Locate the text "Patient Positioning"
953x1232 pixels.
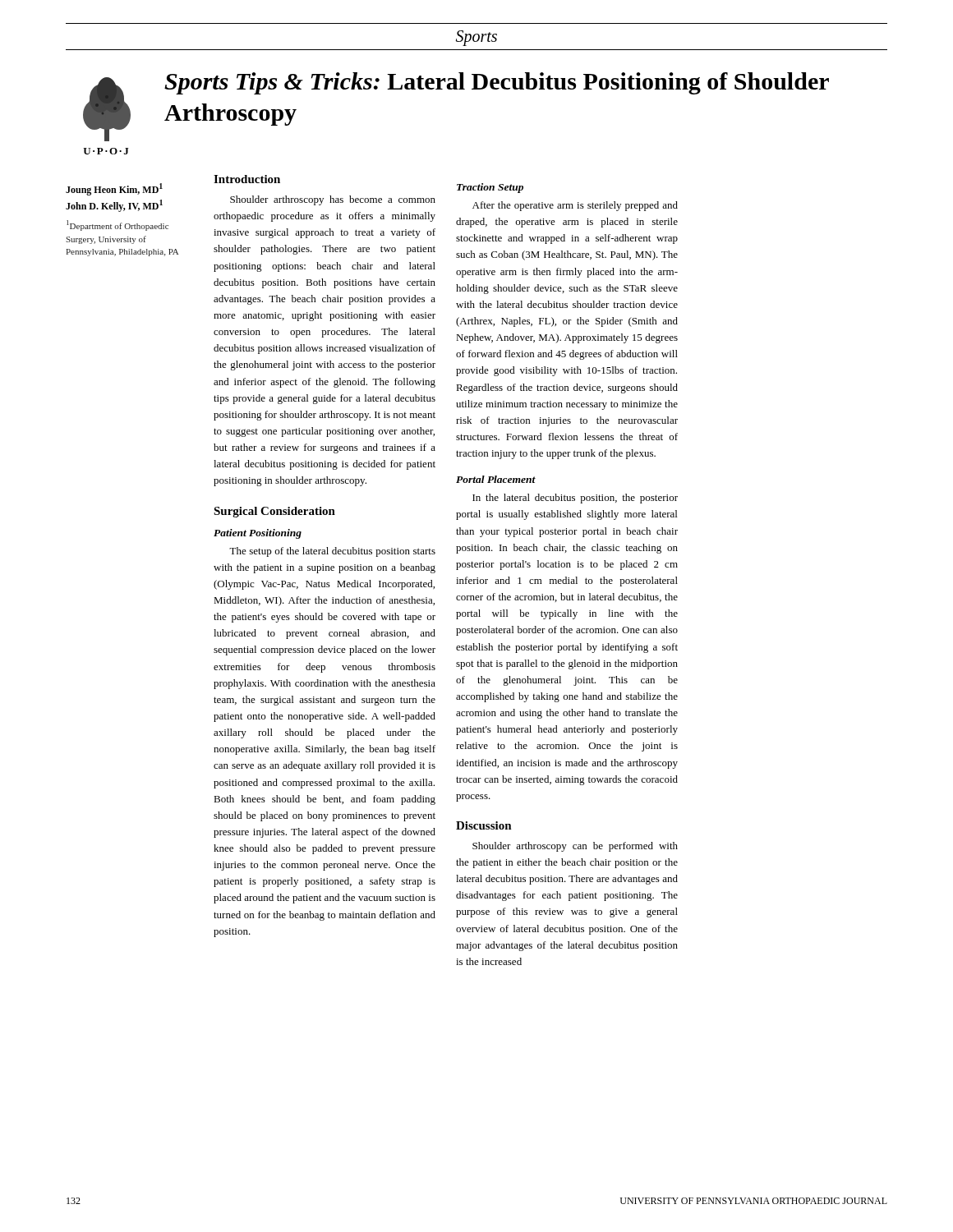pos(258,534)
